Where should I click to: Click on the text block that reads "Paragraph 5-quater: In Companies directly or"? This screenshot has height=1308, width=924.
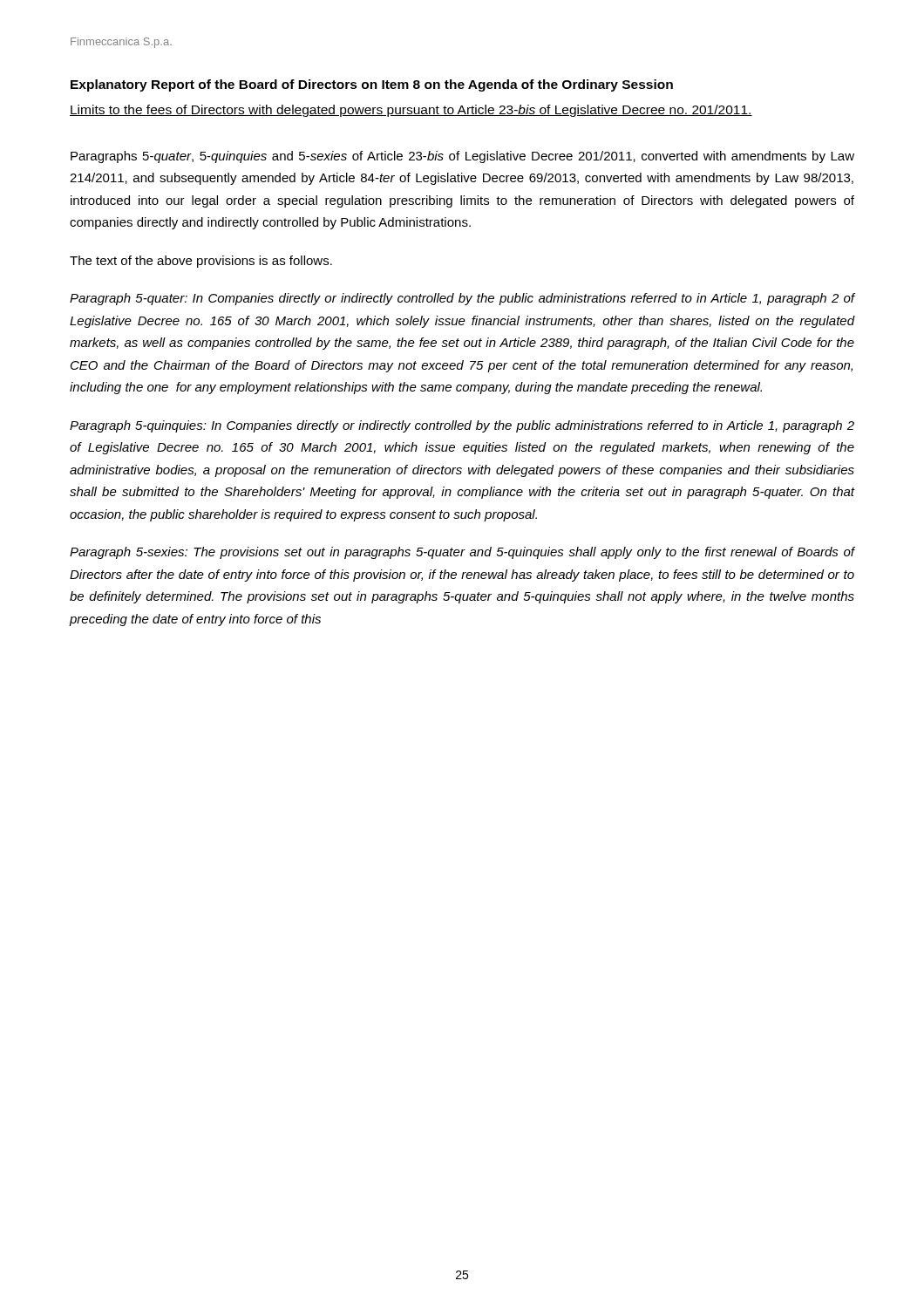tap(462, 342)
